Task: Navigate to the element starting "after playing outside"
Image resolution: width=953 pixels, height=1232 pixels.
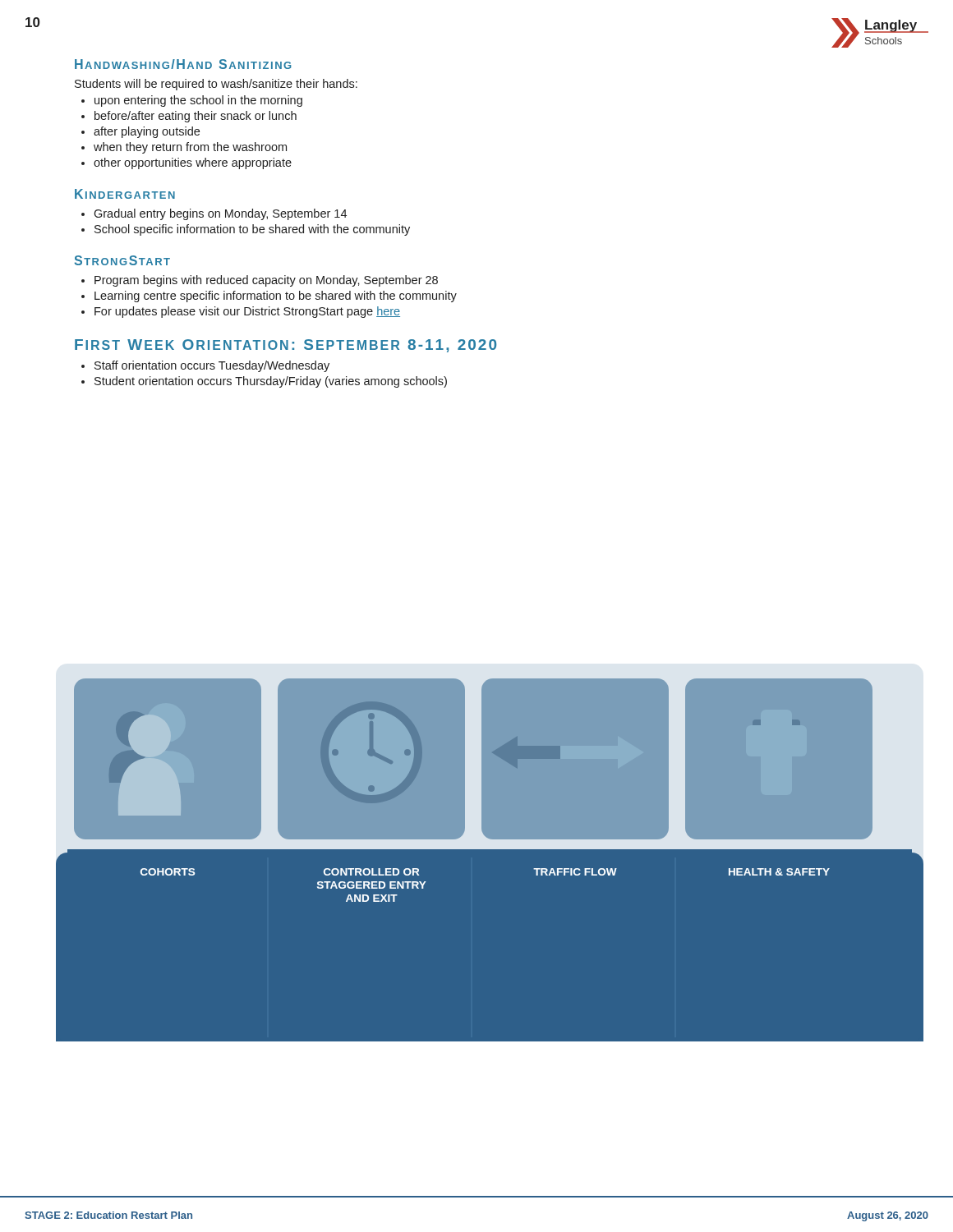Action: tap(147, 131)
